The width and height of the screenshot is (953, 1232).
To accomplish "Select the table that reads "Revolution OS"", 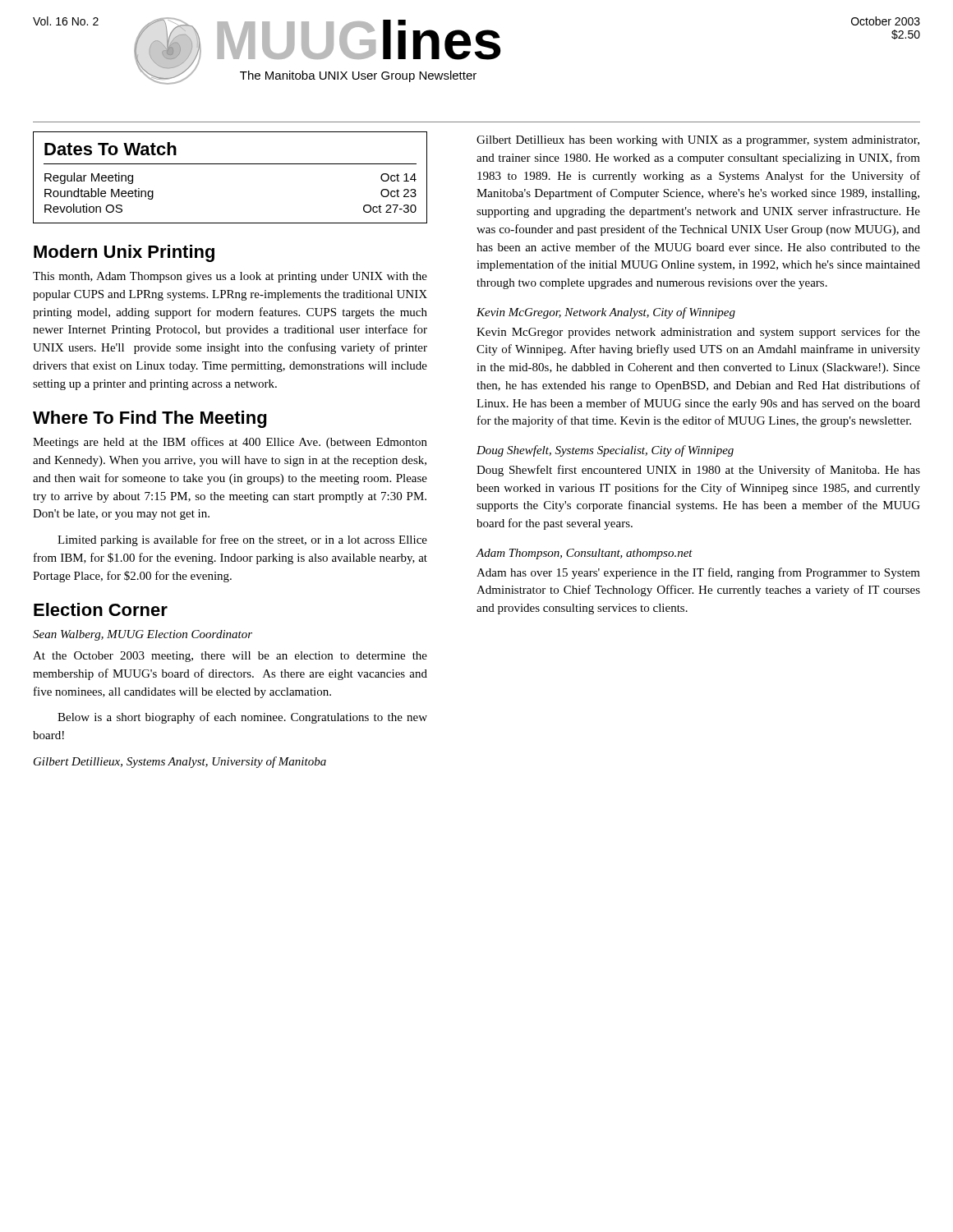I will [x=230, y=193].
